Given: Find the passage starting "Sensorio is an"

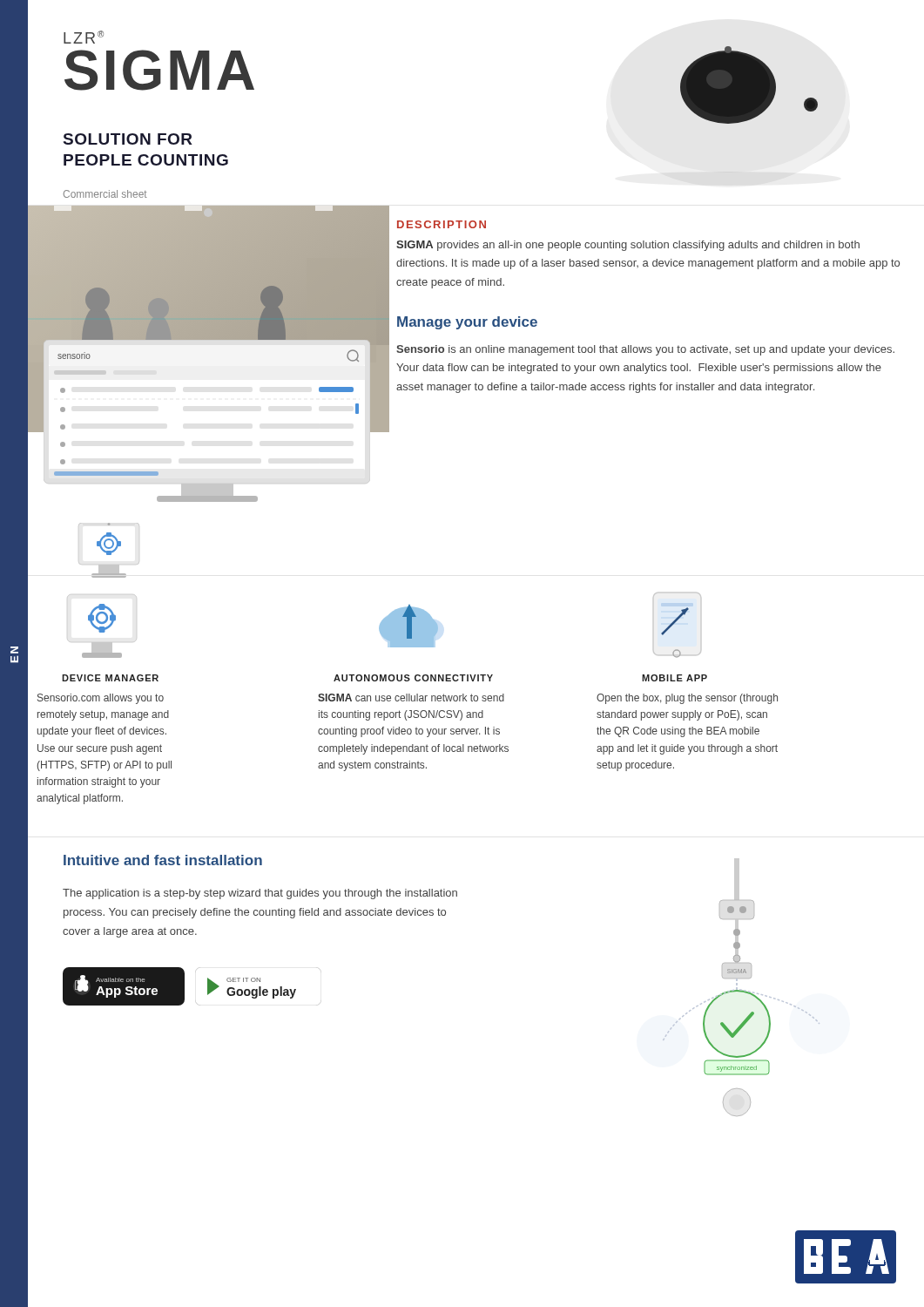Looking at the screenshot, I should [653, 368].
